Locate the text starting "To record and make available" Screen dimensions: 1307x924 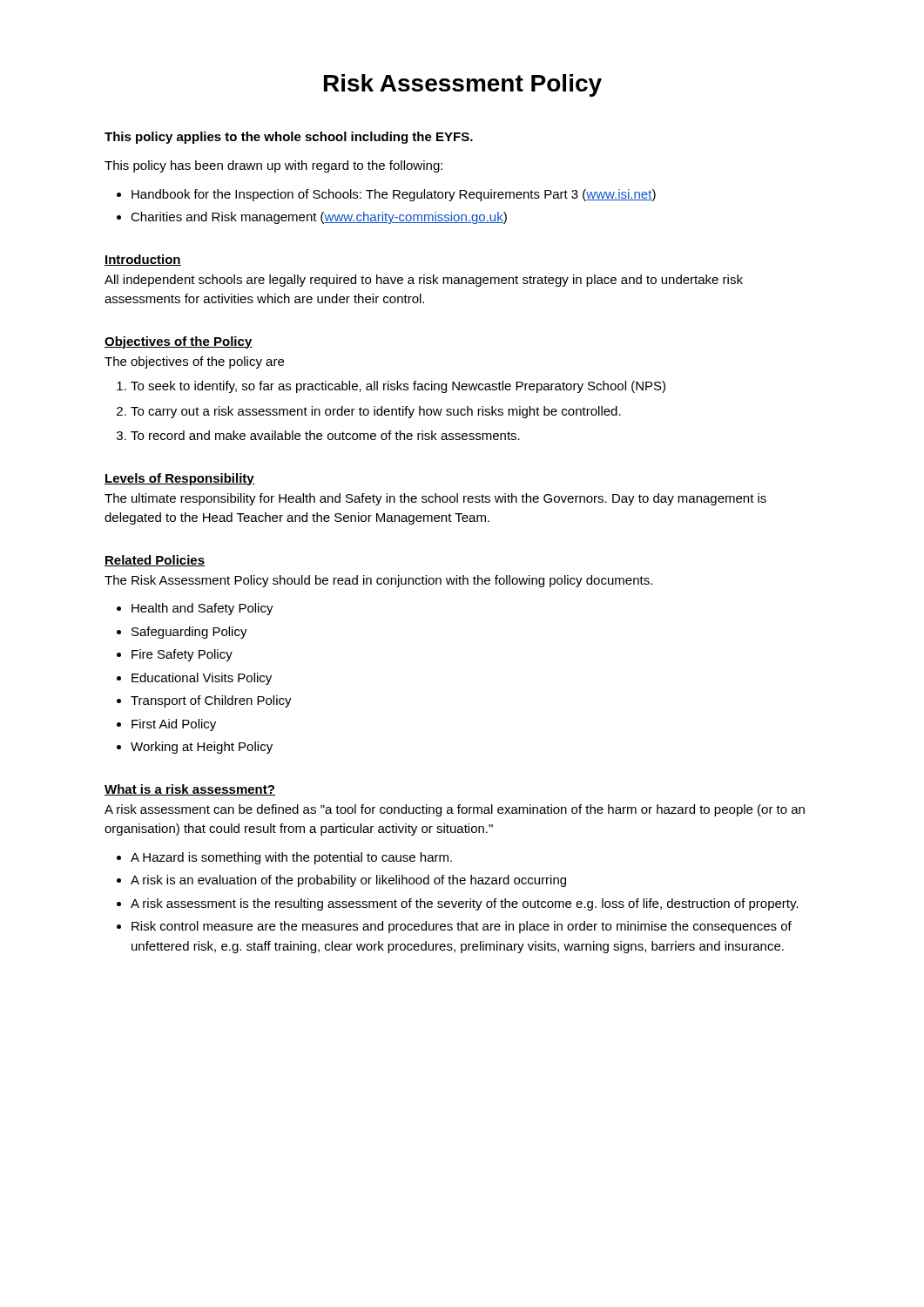click(x=326, y=435)
